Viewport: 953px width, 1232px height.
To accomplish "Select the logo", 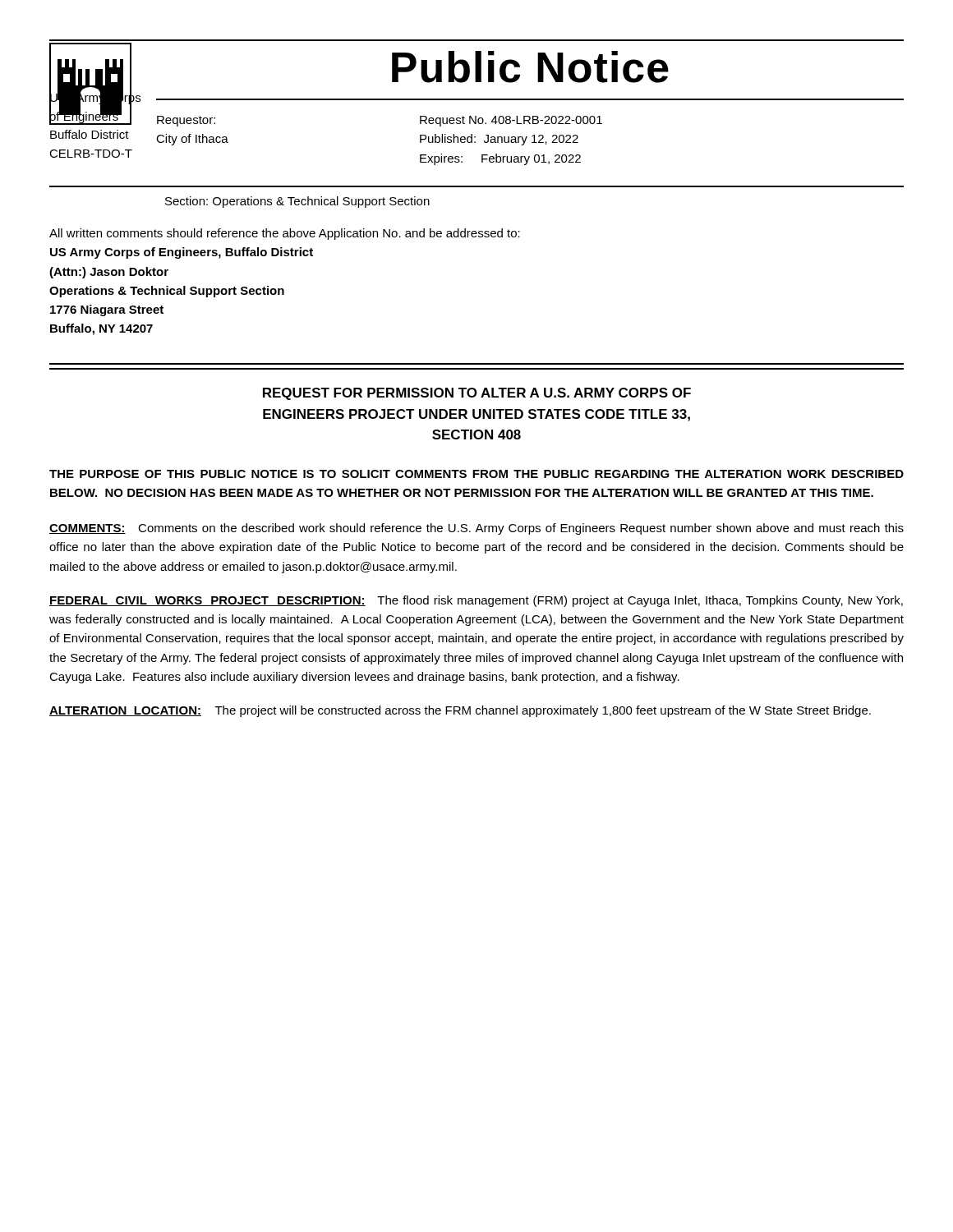I will point(90,84).
